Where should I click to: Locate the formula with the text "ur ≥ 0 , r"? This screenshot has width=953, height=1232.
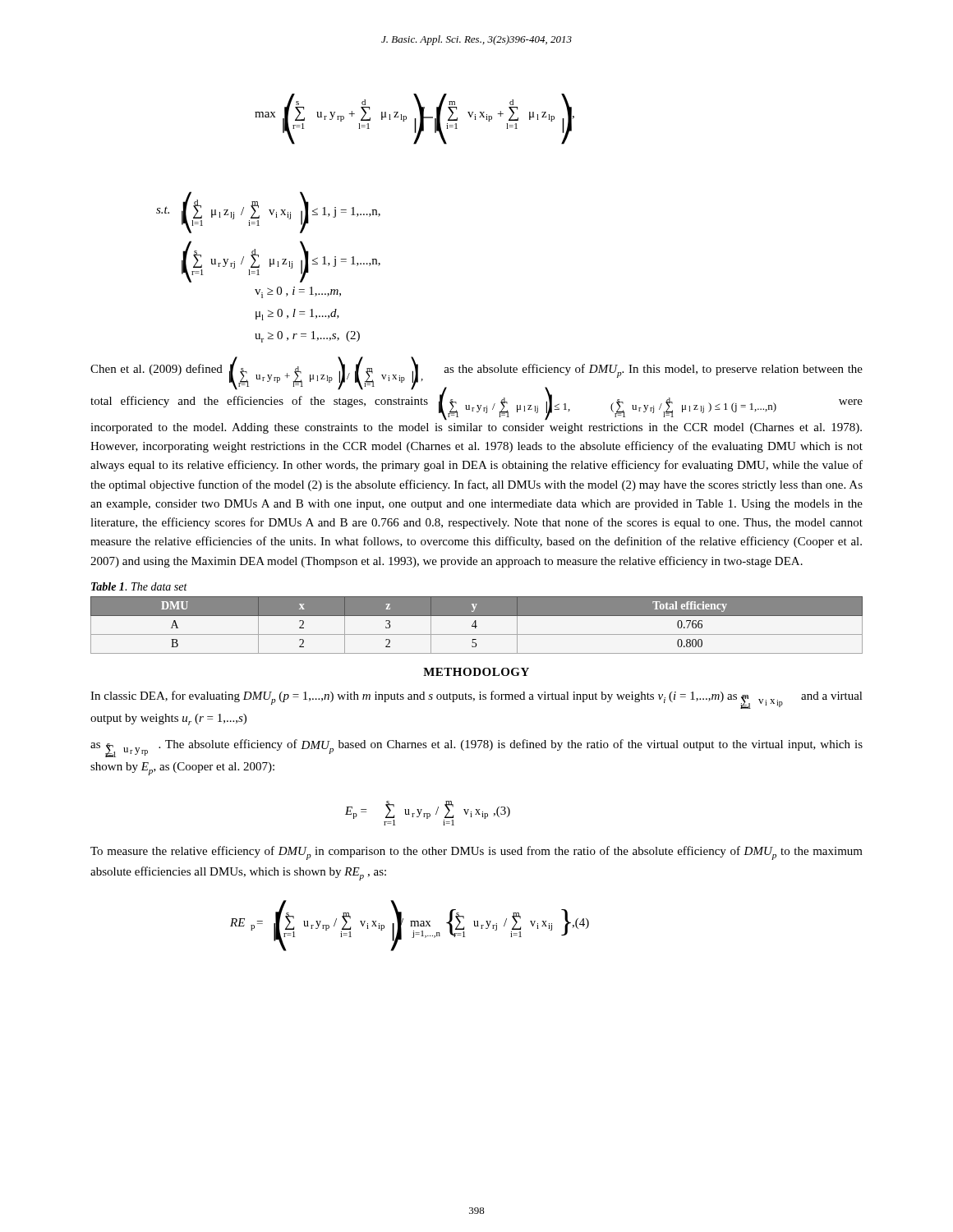[x=307, y=336]
